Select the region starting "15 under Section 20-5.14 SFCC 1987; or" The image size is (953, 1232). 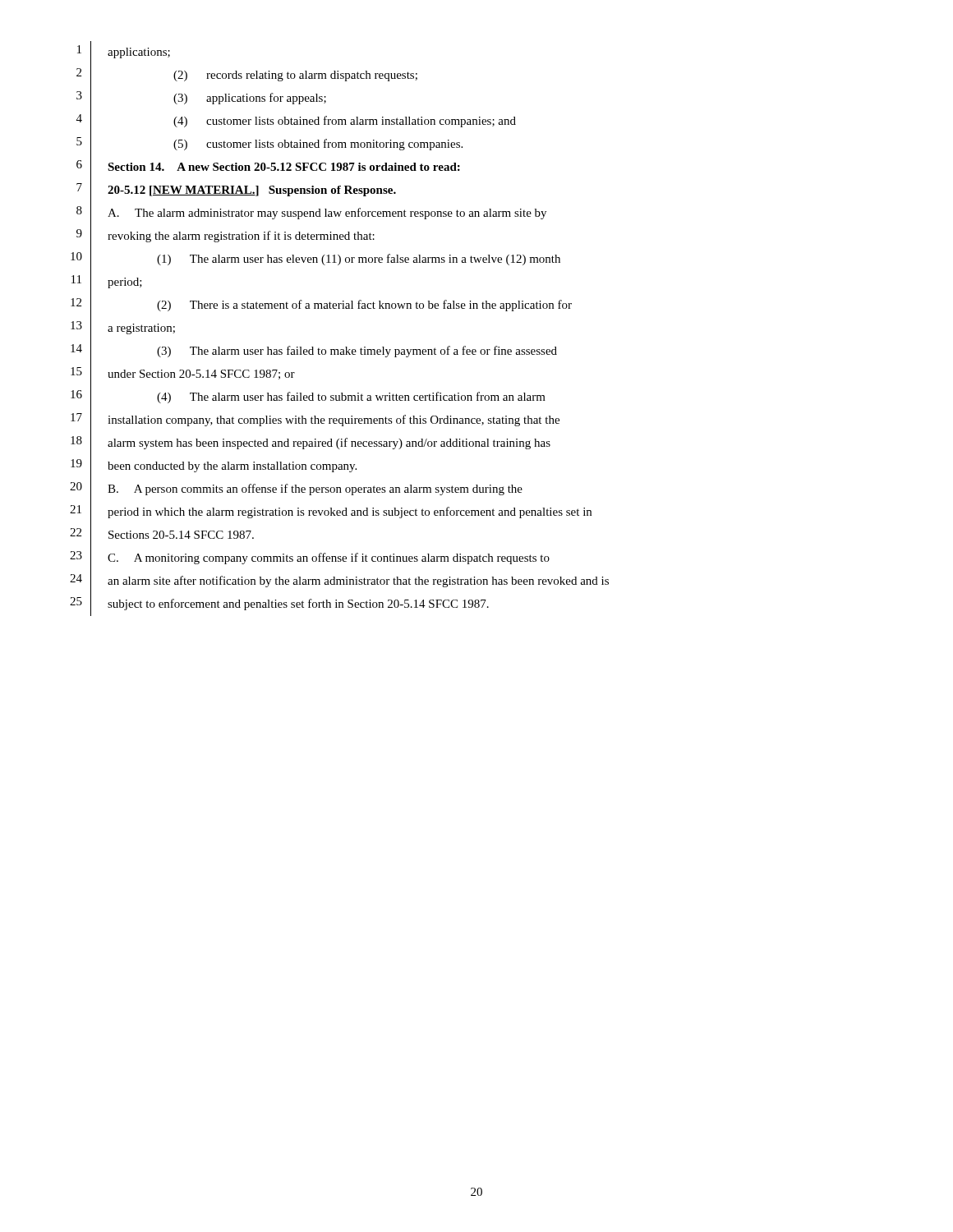point(183,375)
